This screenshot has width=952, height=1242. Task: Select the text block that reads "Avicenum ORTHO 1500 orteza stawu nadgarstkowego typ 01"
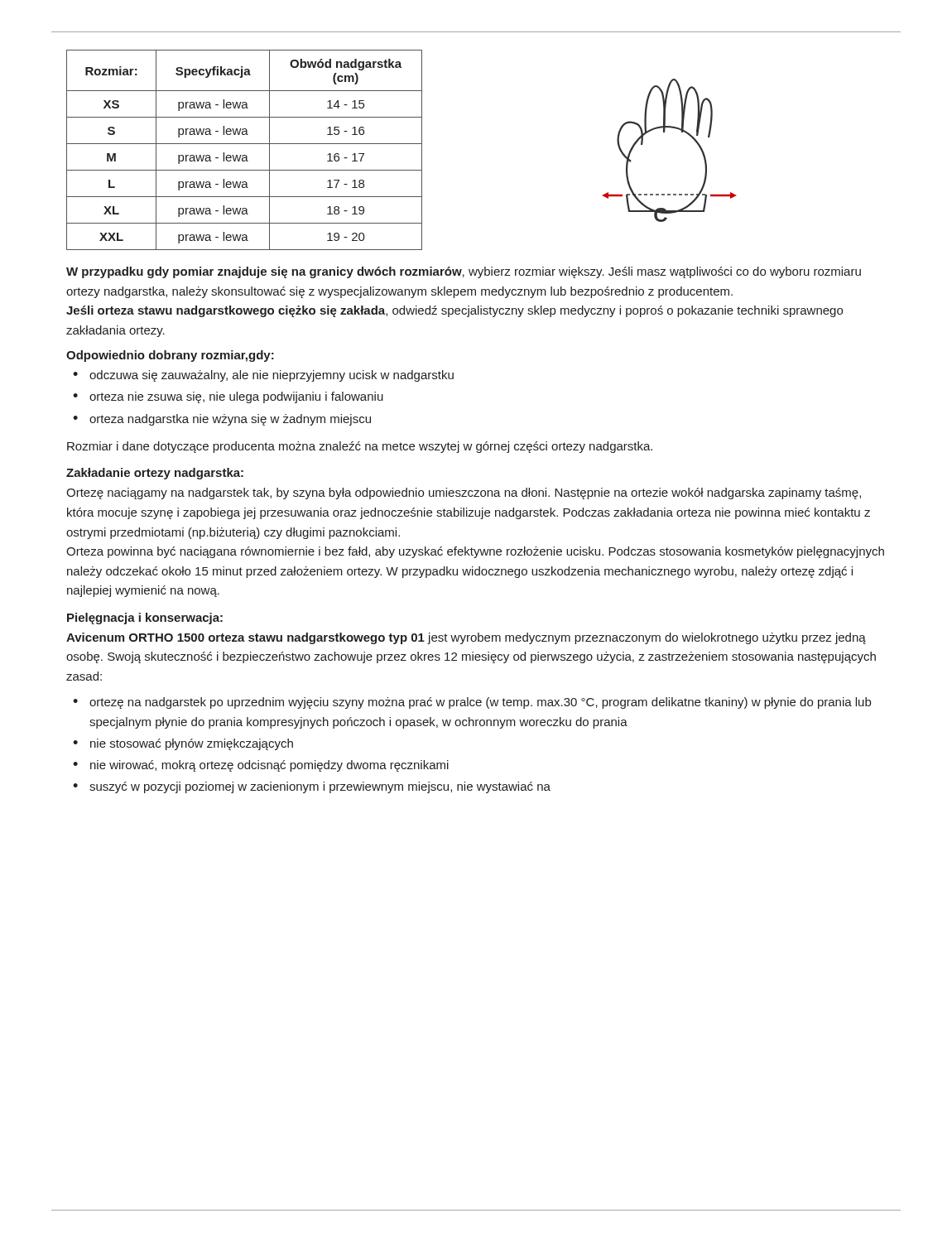pyautogui.click(x=471, y=656)
